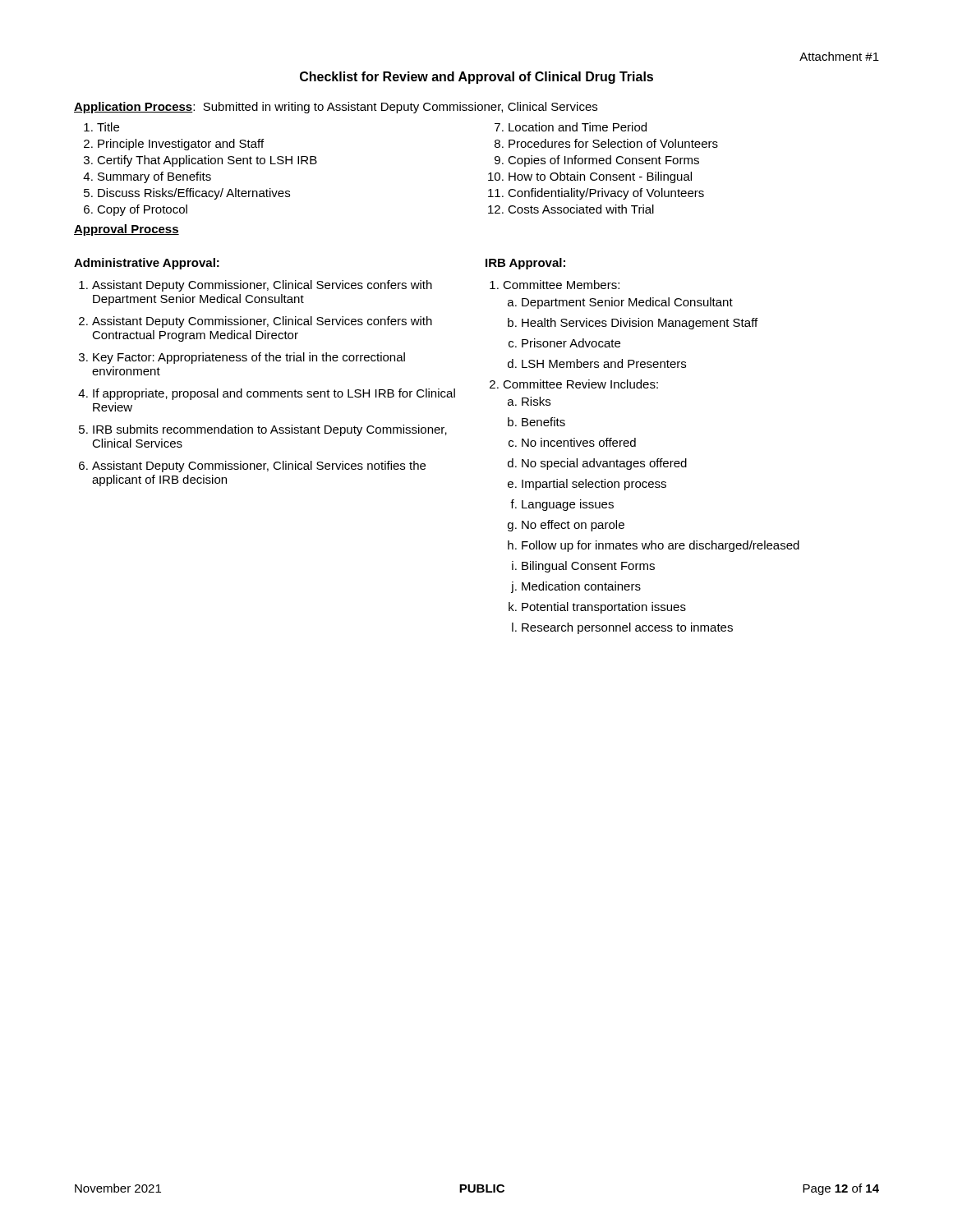This screenshot has width=953, height=1232.
Task: Find the list item that says "Committee Review Includes: Risks Benefits No incentives offered"
Action: 580,384
